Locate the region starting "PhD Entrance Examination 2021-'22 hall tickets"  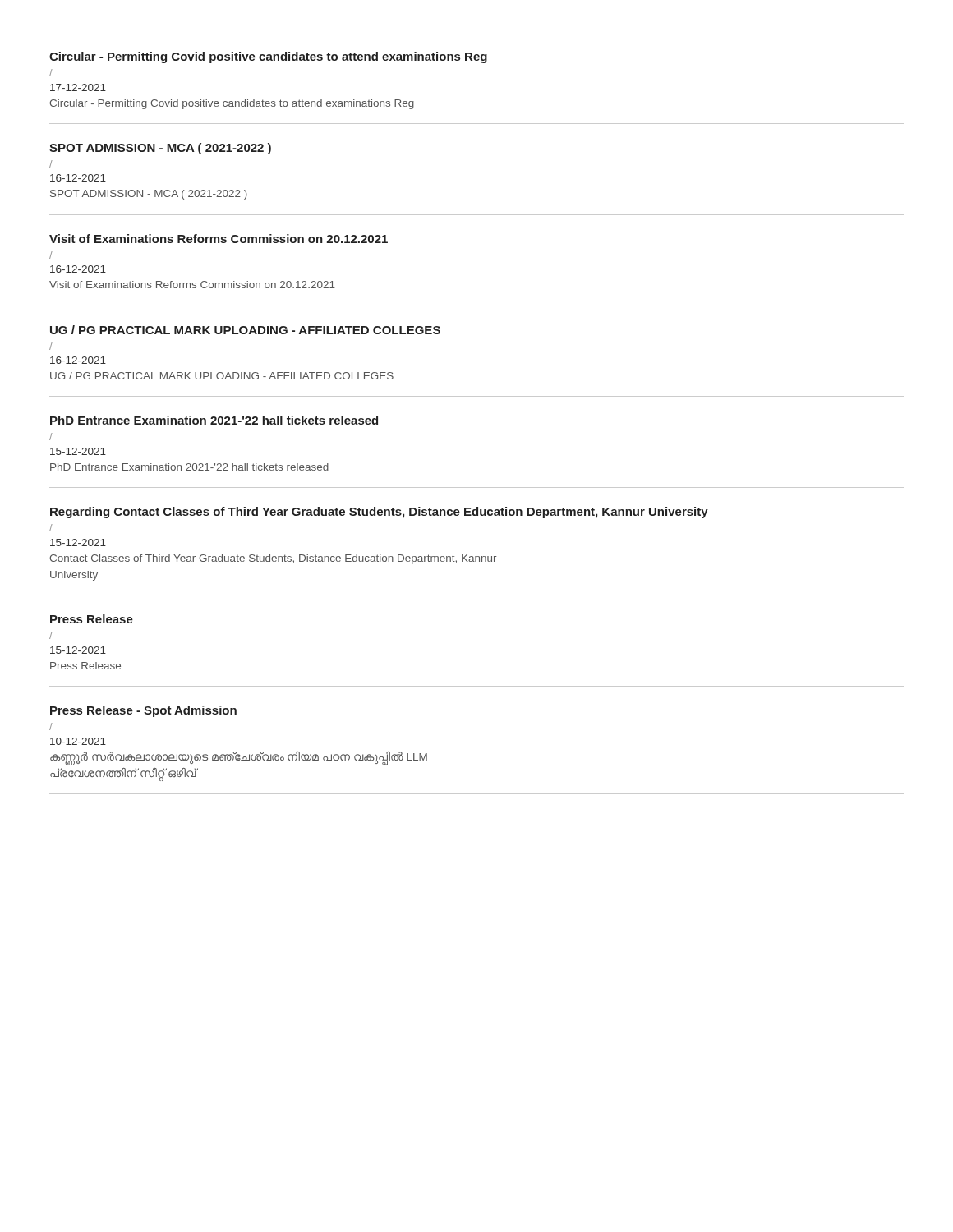pyautogui.click(x=214, y=420)
